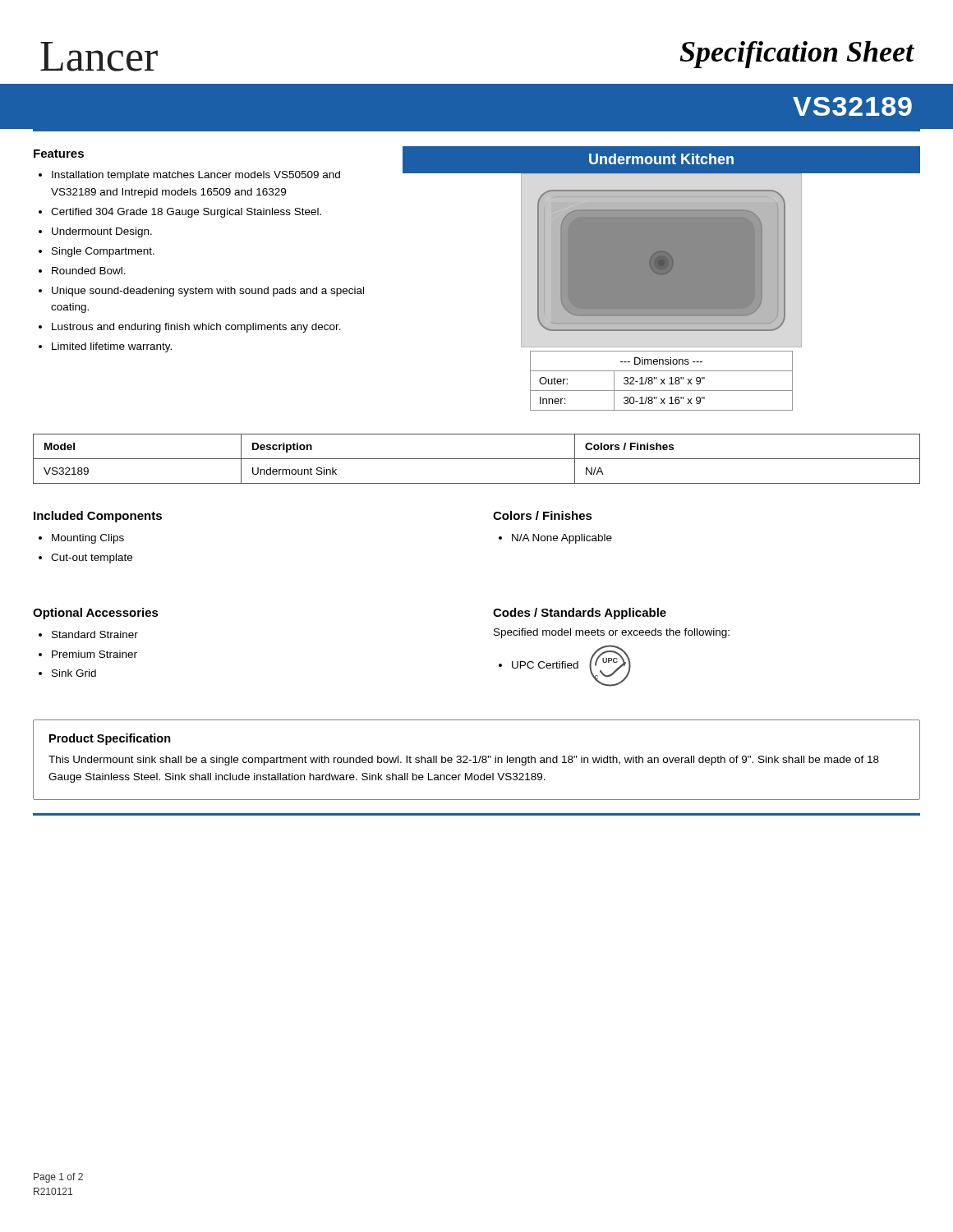
Task: Navigate to the element starting "Installation template matches Lancer models"
Action: coord(196,183)
